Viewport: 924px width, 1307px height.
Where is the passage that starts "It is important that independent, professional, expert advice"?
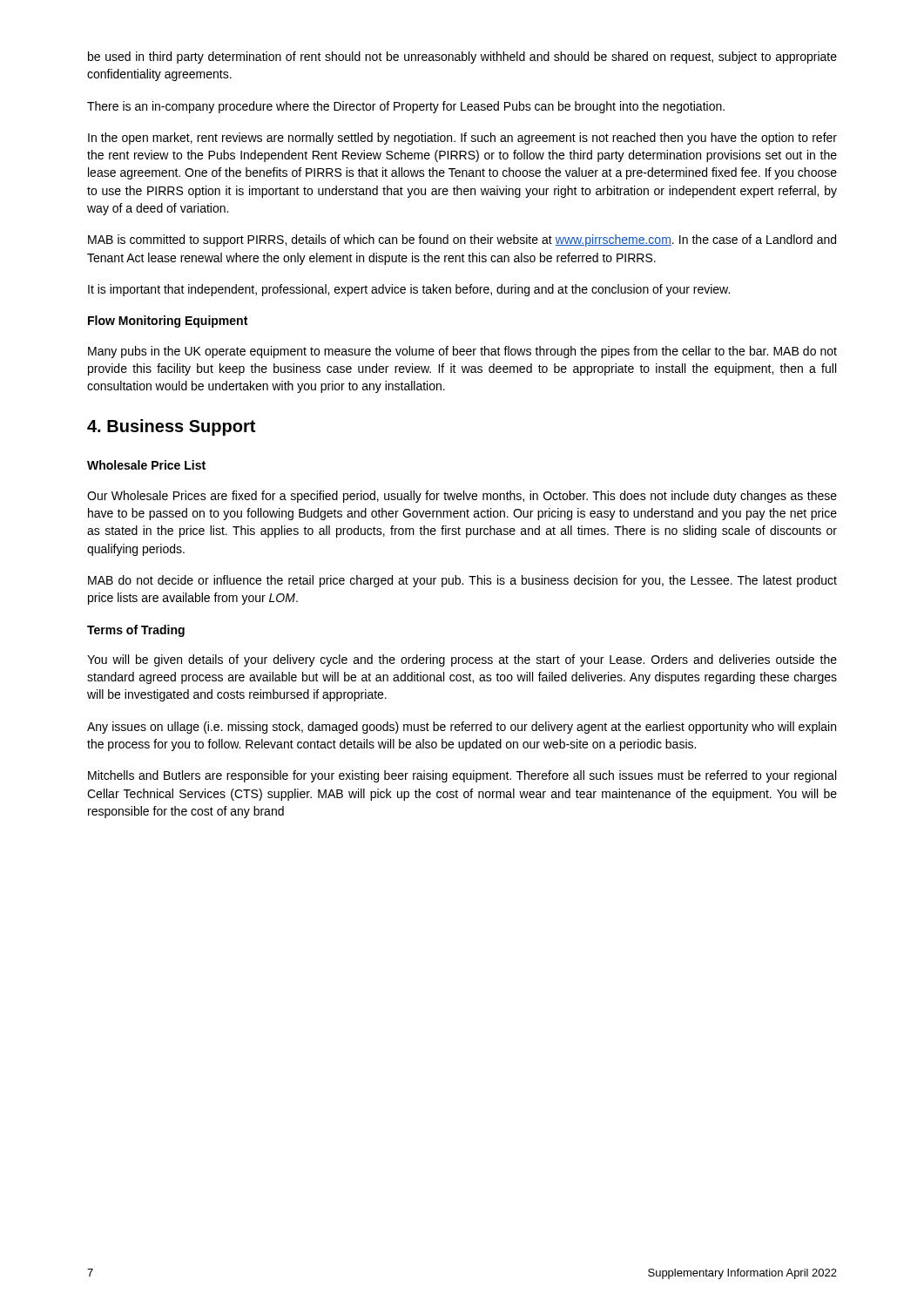click(x=462, y=289)
